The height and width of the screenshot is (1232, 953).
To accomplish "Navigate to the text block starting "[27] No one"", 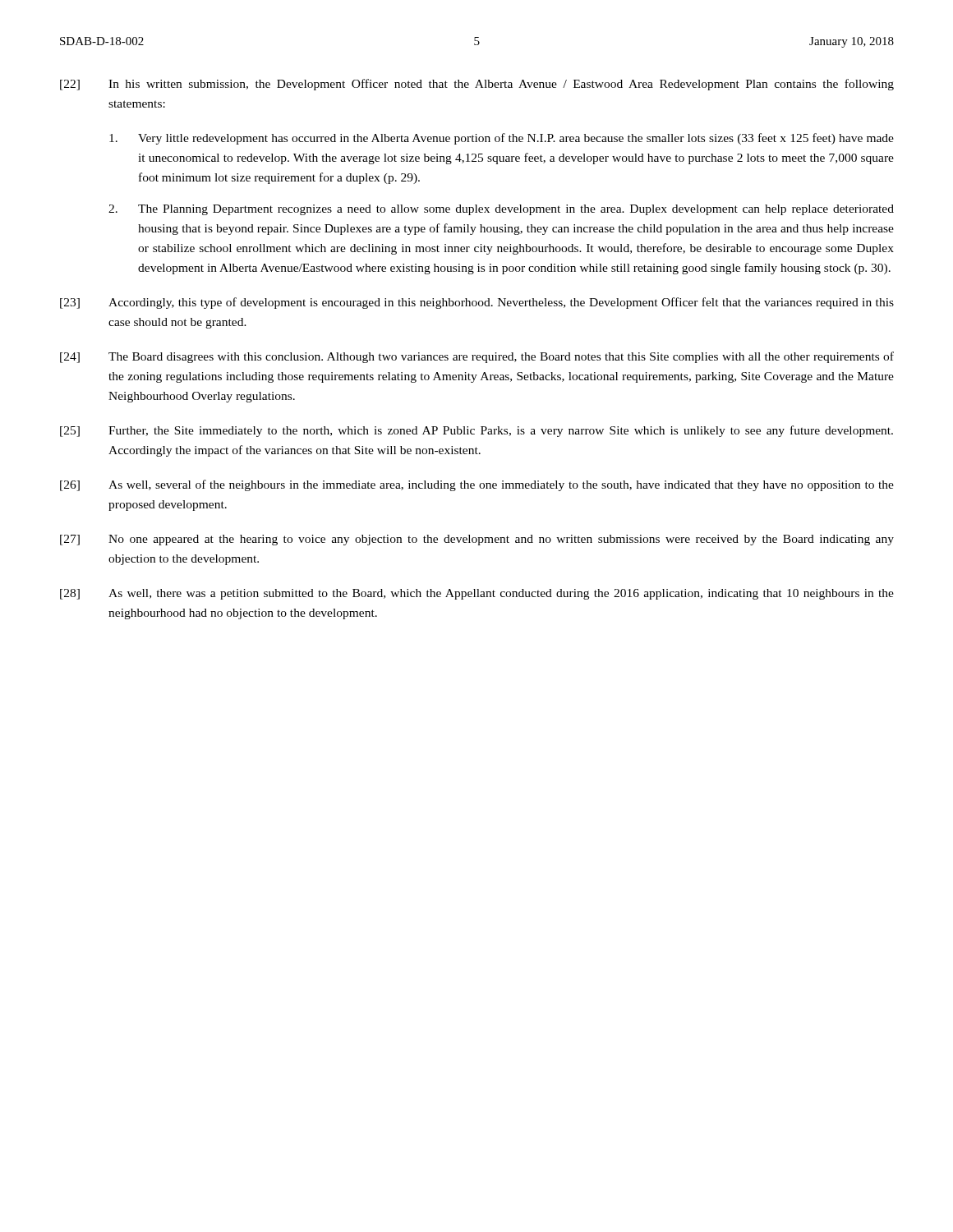I will (476, 549).
